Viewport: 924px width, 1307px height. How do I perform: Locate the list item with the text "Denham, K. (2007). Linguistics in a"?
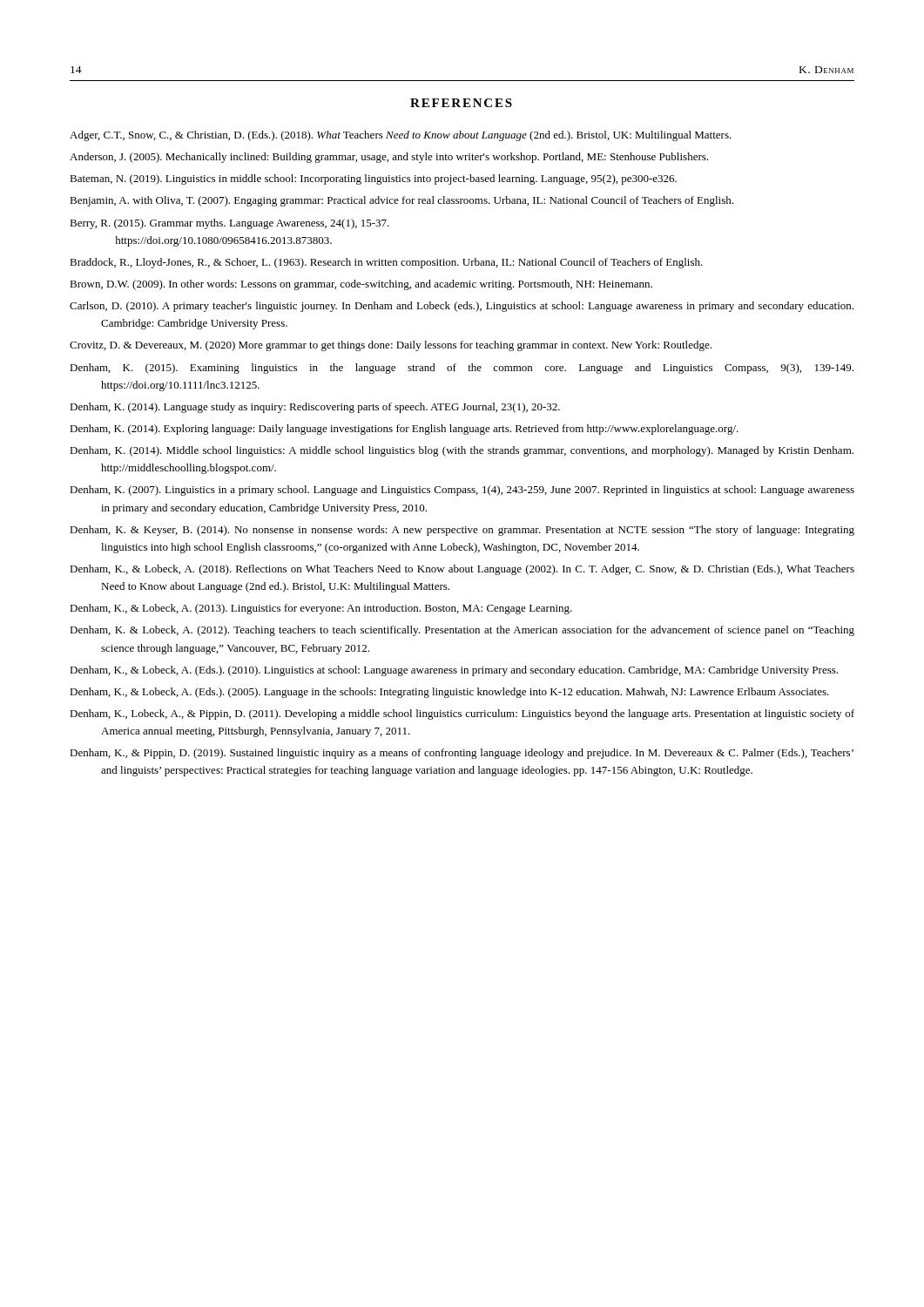tap(462, 498)
